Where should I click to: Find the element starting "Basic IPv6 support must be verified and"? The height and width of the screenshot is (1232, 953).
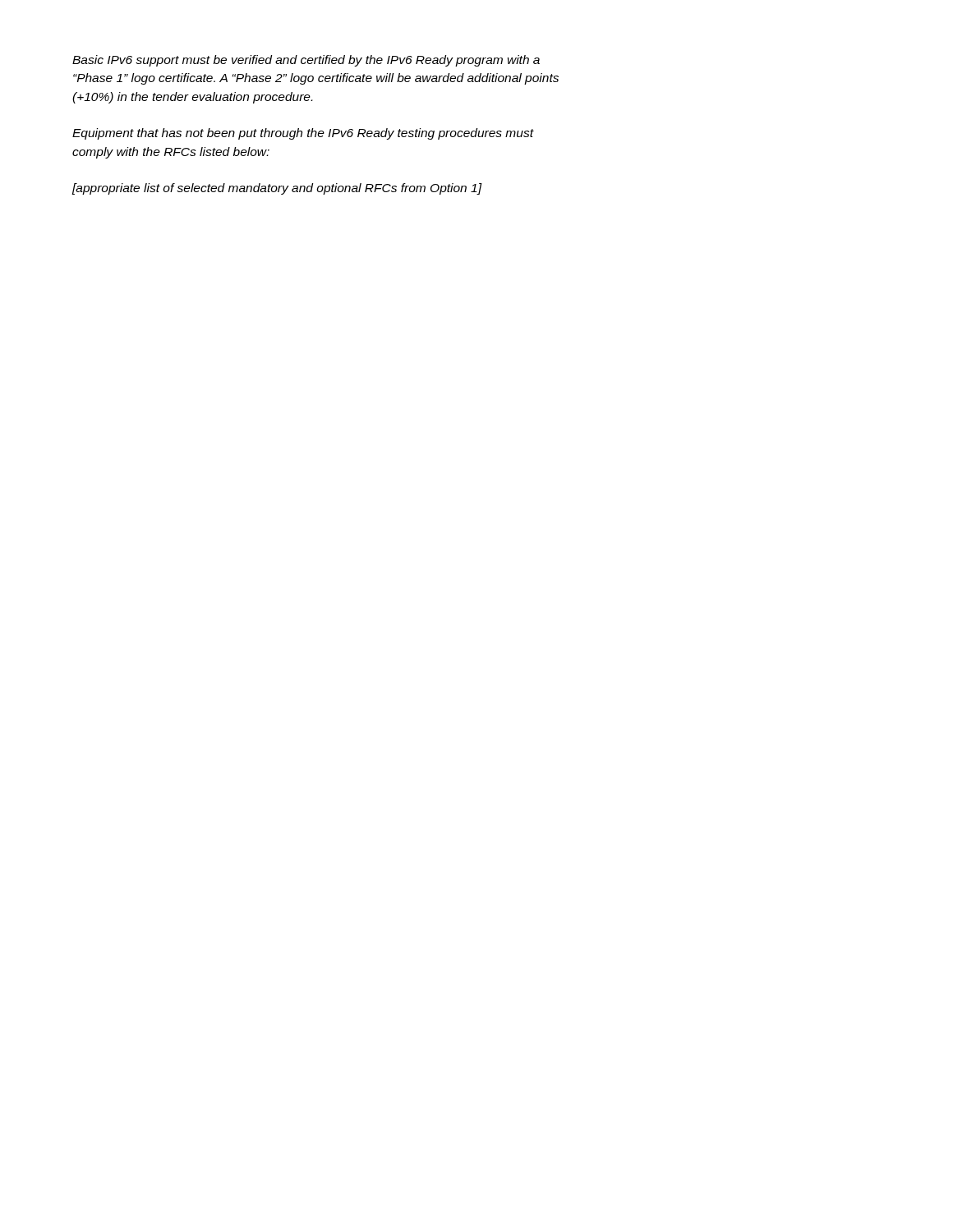316,78
